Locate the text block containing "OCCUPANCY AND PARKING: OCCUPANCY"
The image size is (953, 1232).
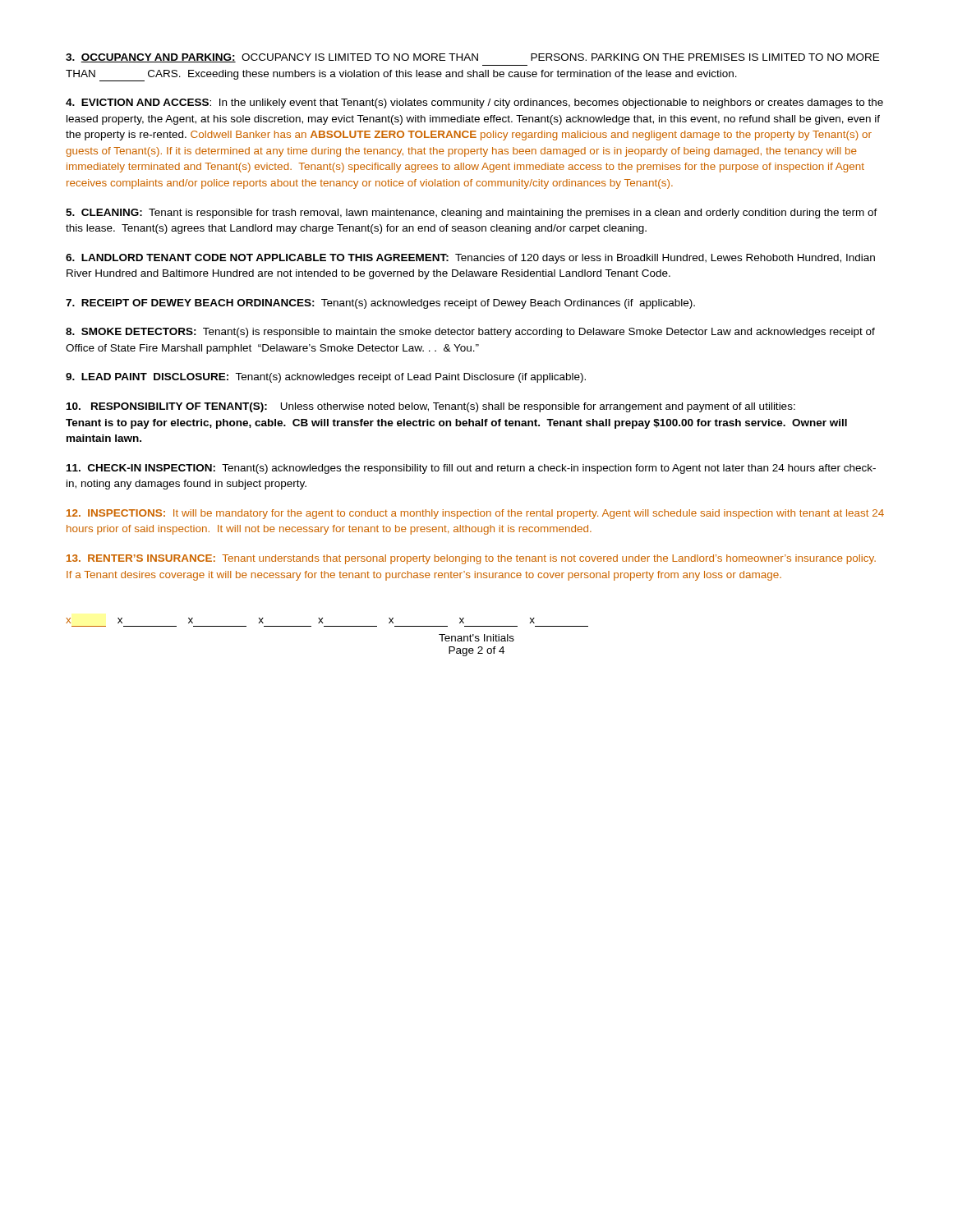(473, 66)
